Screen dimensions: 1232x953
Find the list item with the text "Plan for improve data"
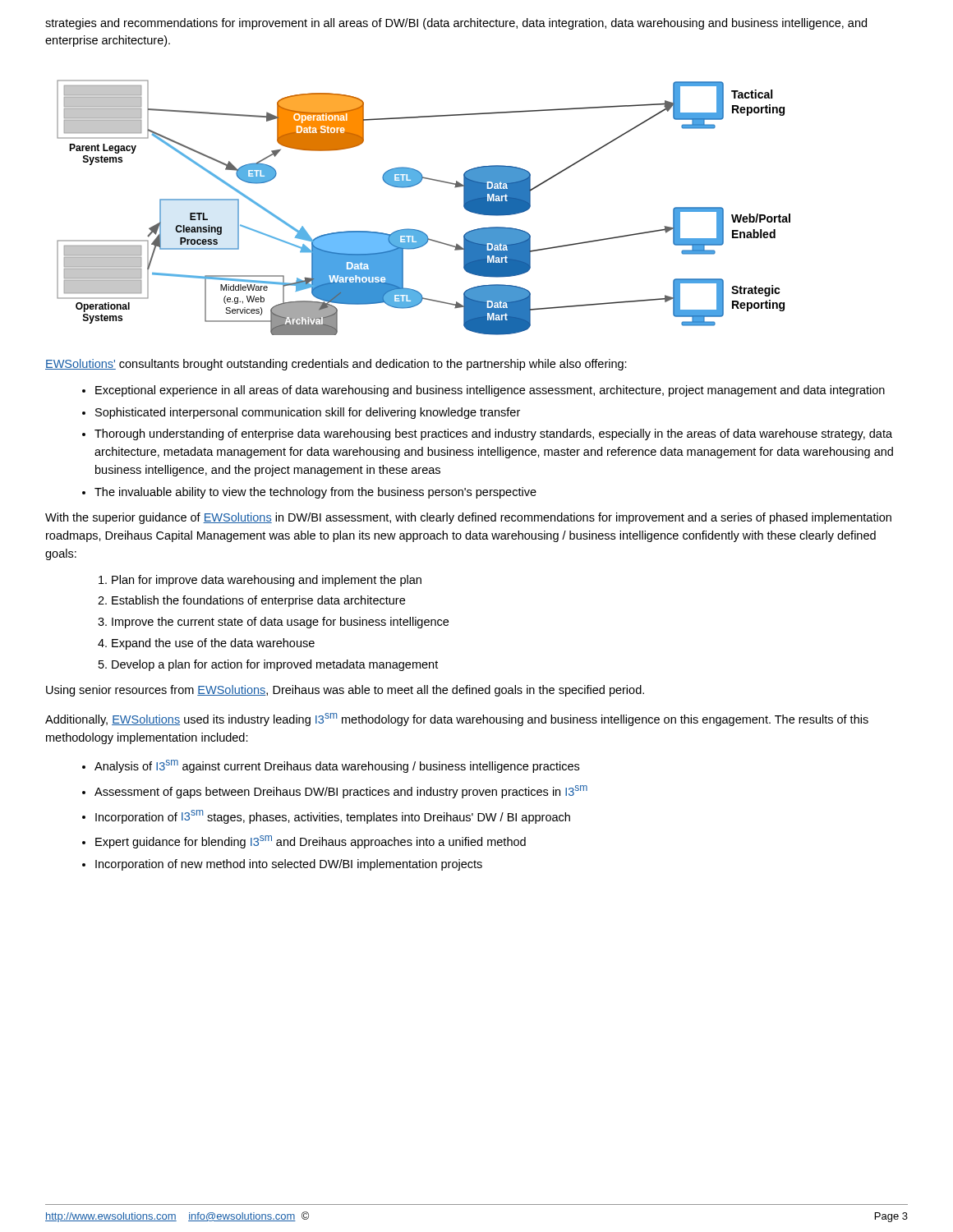[x=267, y=579]
